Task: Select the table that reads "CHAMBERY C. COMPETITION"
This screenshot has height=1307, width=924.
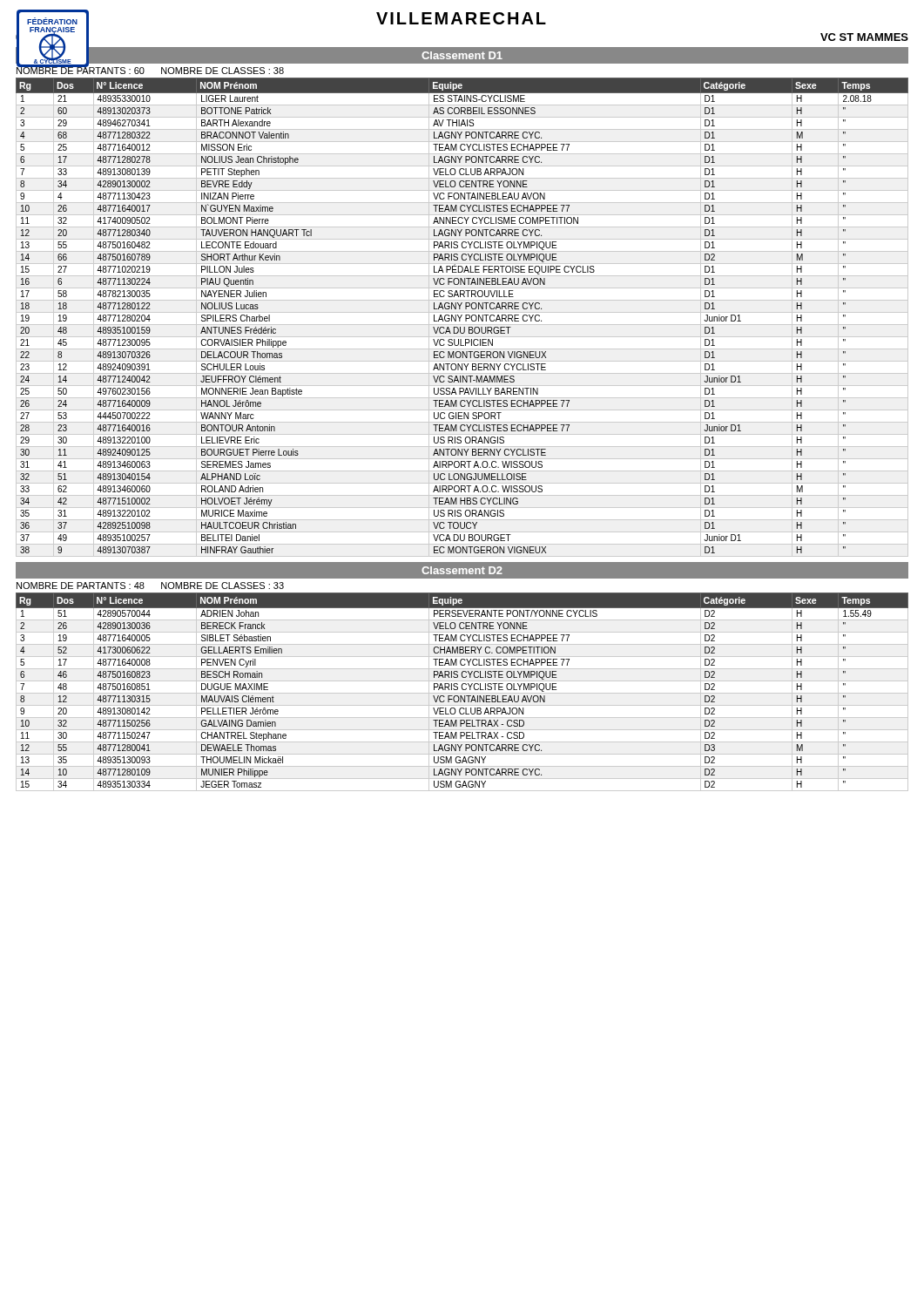Action: pos(462,692)
